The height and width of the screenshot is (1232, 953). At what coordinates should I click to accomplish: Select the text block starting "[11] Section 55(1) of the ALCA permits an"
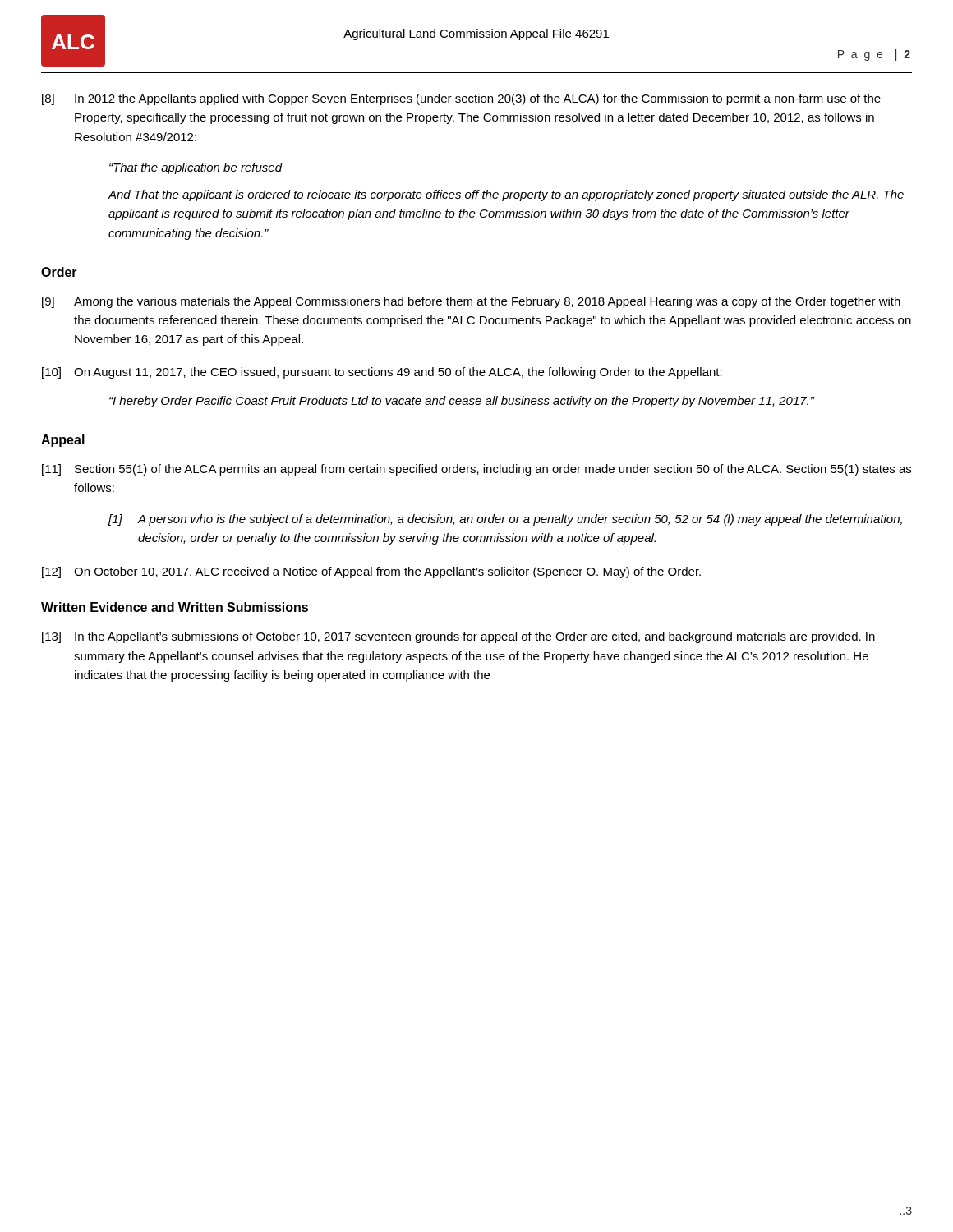pos(476,478)
